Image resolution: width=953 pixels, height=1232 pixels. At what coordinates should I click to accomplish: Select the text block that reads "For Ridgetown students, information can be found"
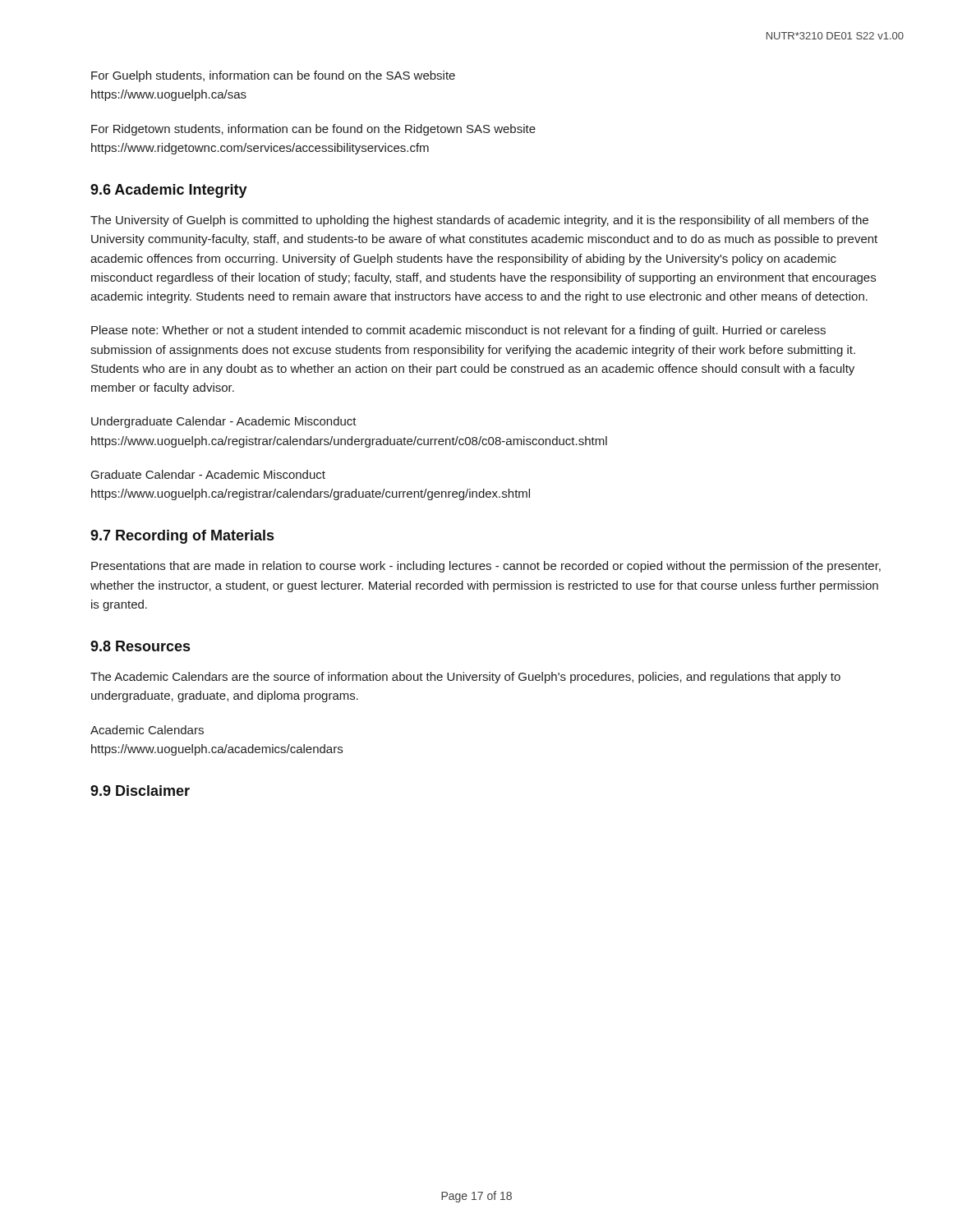point(313,138)
